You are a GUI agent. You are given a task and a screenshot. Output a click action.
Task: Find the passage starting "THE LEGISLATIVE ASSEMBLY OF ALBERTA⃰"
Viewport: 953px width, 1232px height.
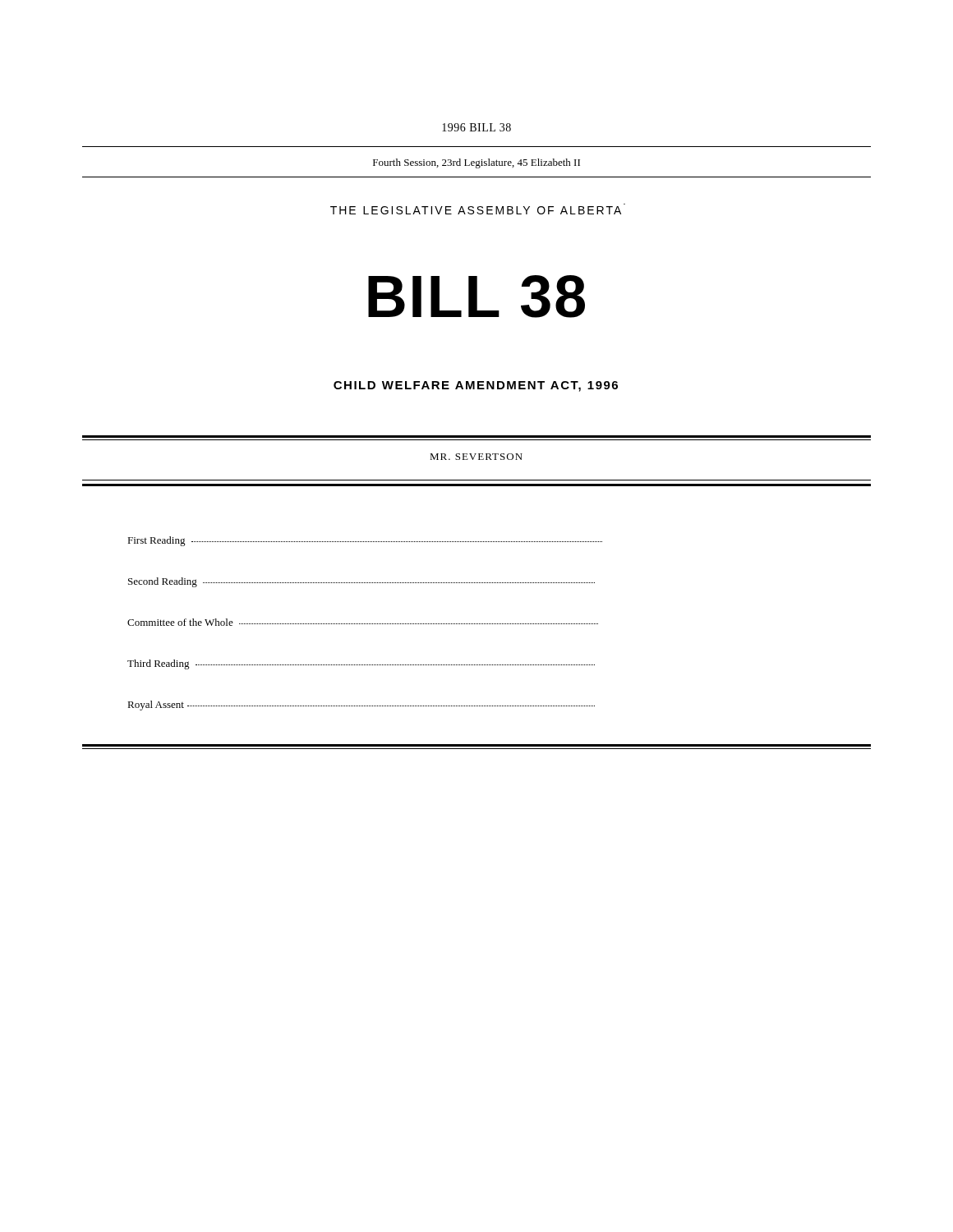pyautogui.click(x=479, y=210)
